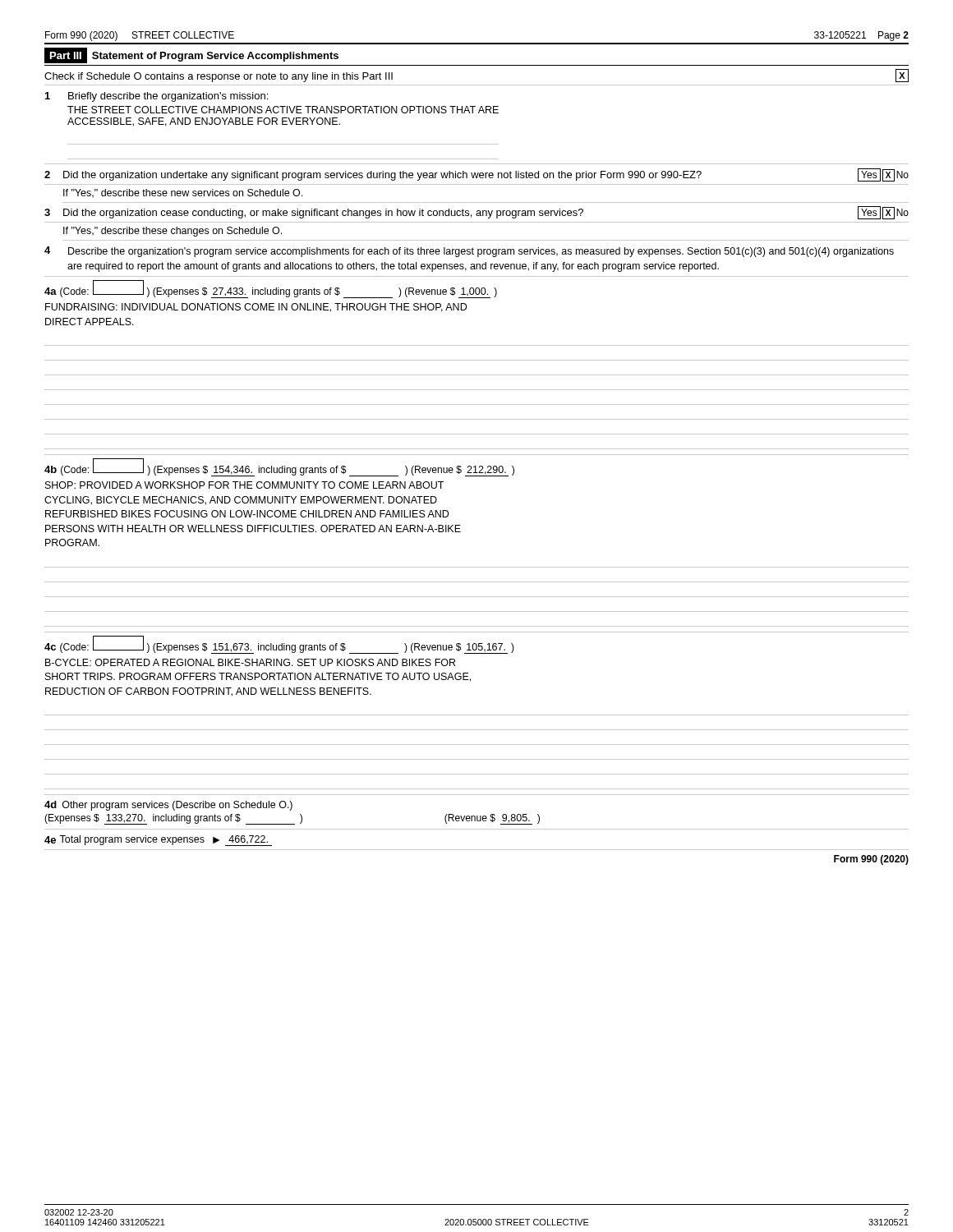Where is the passage that starts "Check if Schedule O contains"?
The image size is (953, 1232).
476,76
